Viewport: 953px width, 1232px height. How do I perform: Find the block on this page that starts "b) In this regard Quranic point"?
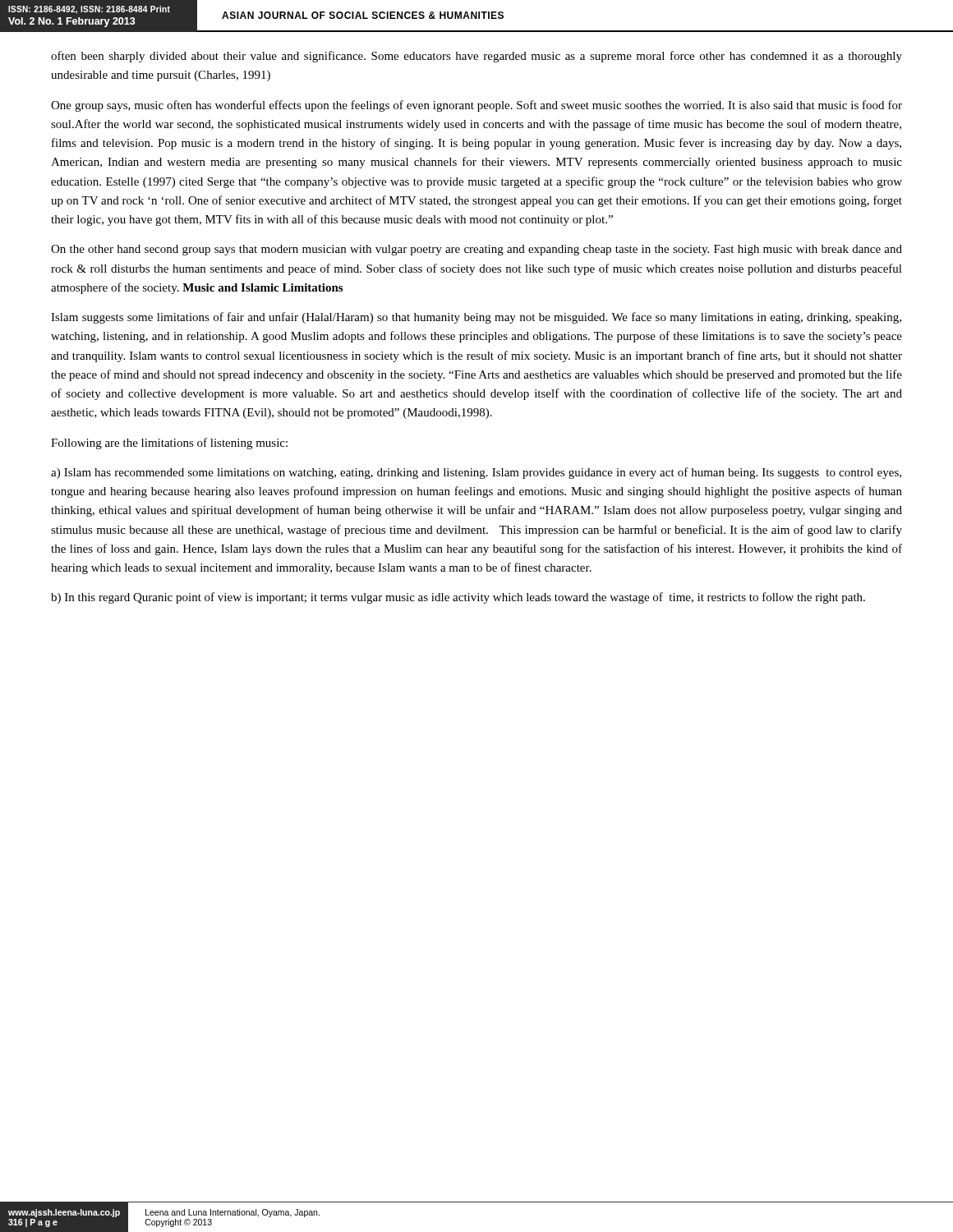click(x=458, y=597)
